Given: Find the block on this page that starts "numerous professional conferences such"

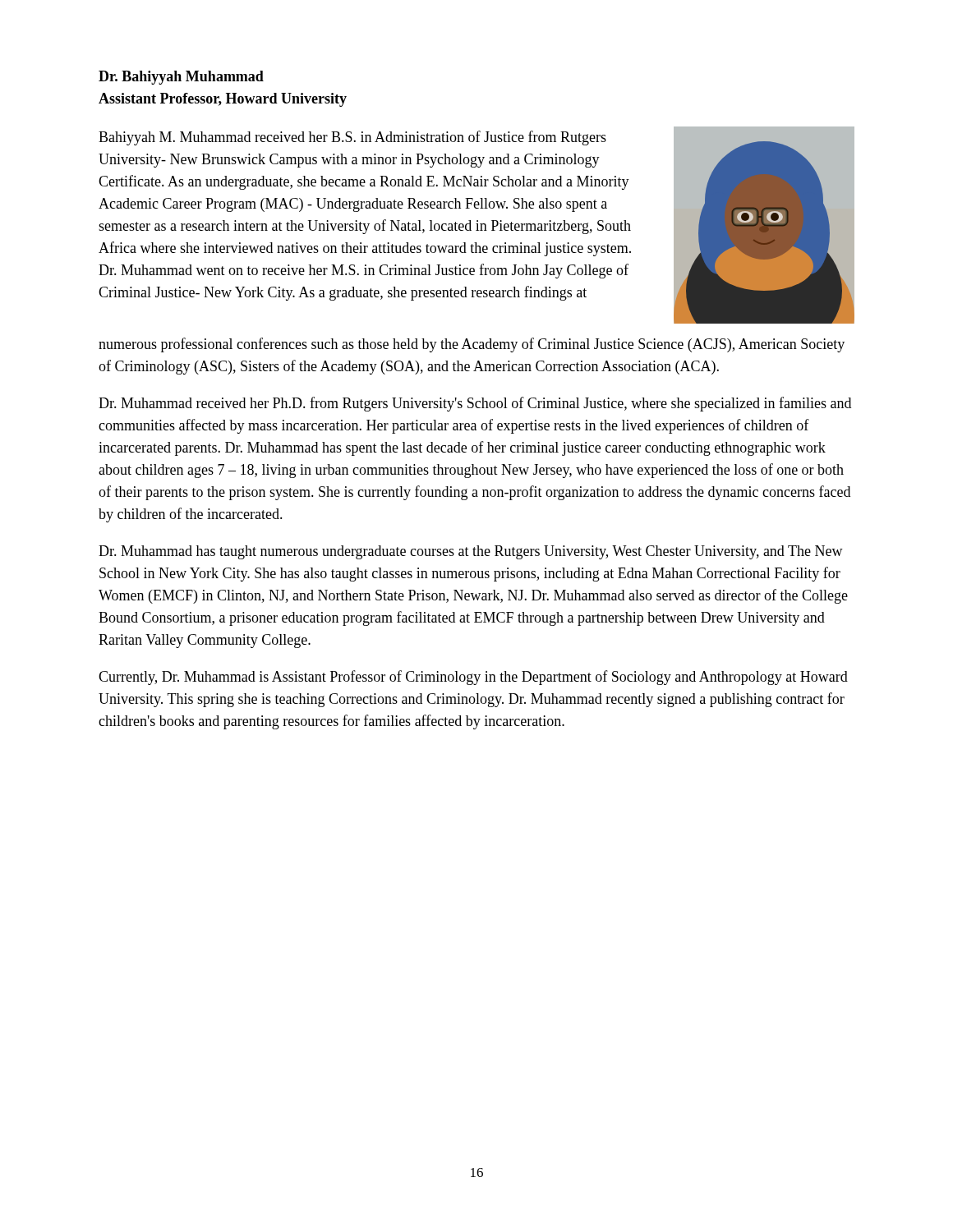Looking at the screenshot, I should tap(472, 355).
